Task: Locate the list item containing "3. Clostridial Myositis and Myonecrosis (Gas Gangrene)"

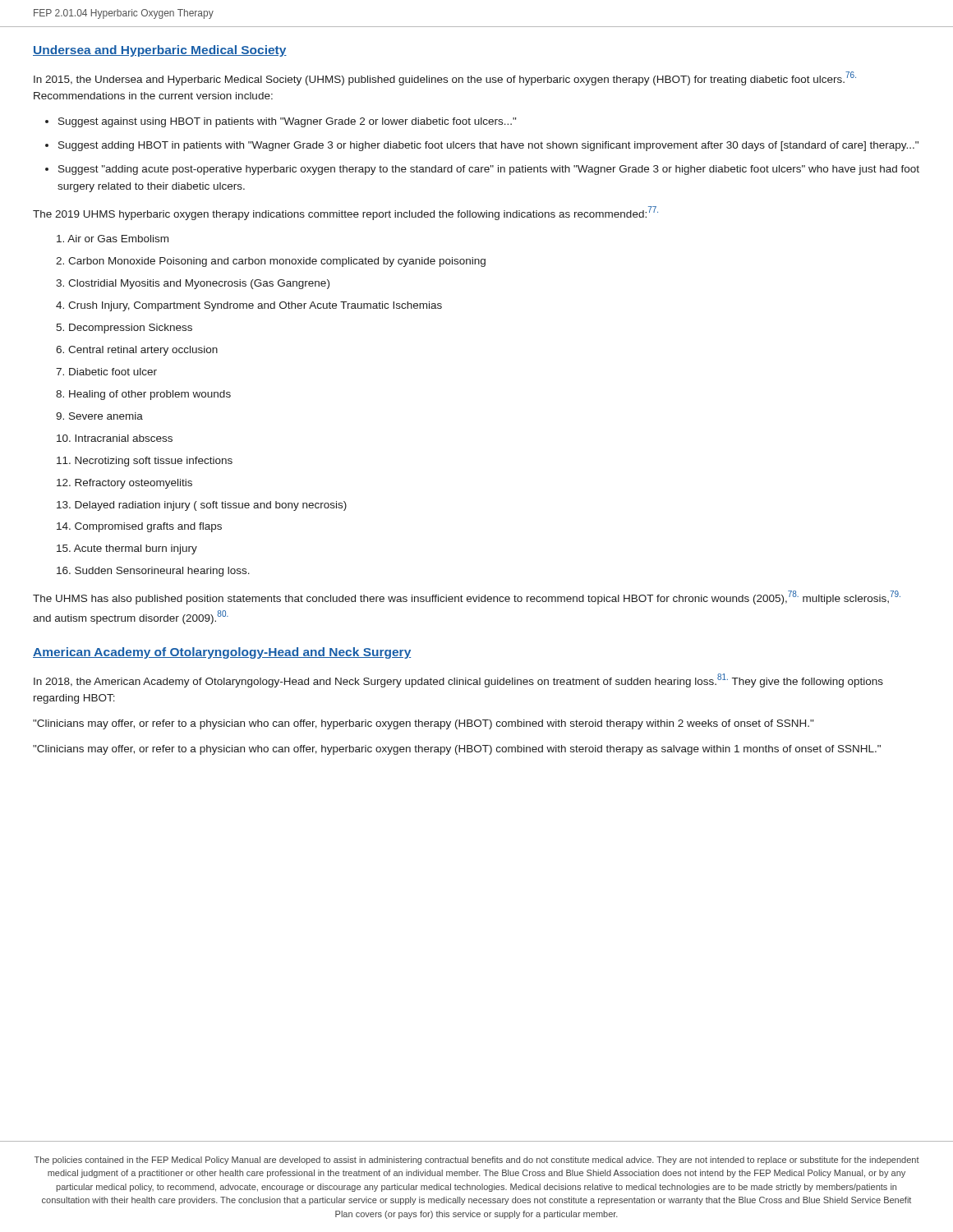Action: tap(193, 283)
